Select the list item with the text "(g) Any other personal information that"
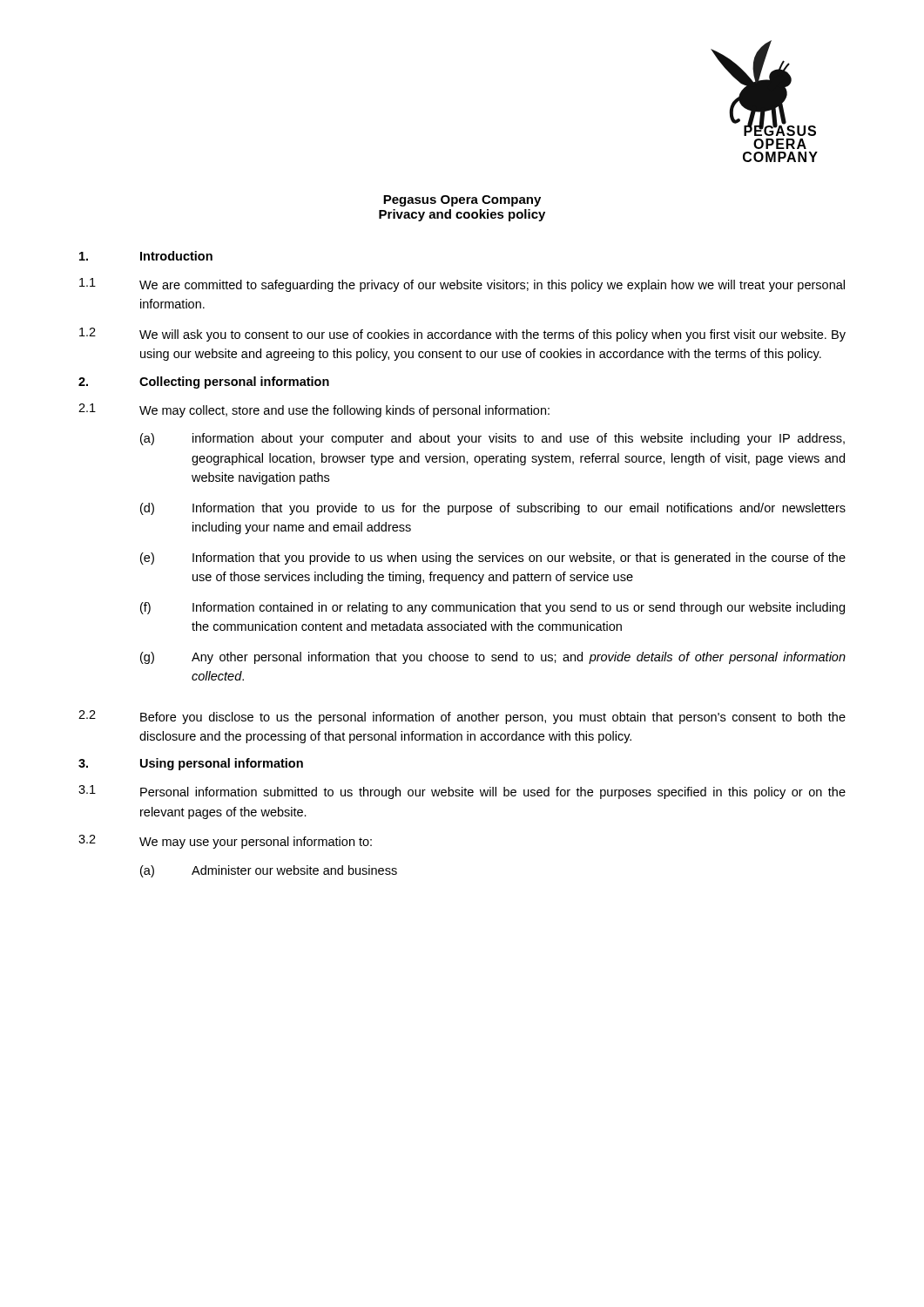The height and width of the screenshot is (1307, 924). [492, 667]
